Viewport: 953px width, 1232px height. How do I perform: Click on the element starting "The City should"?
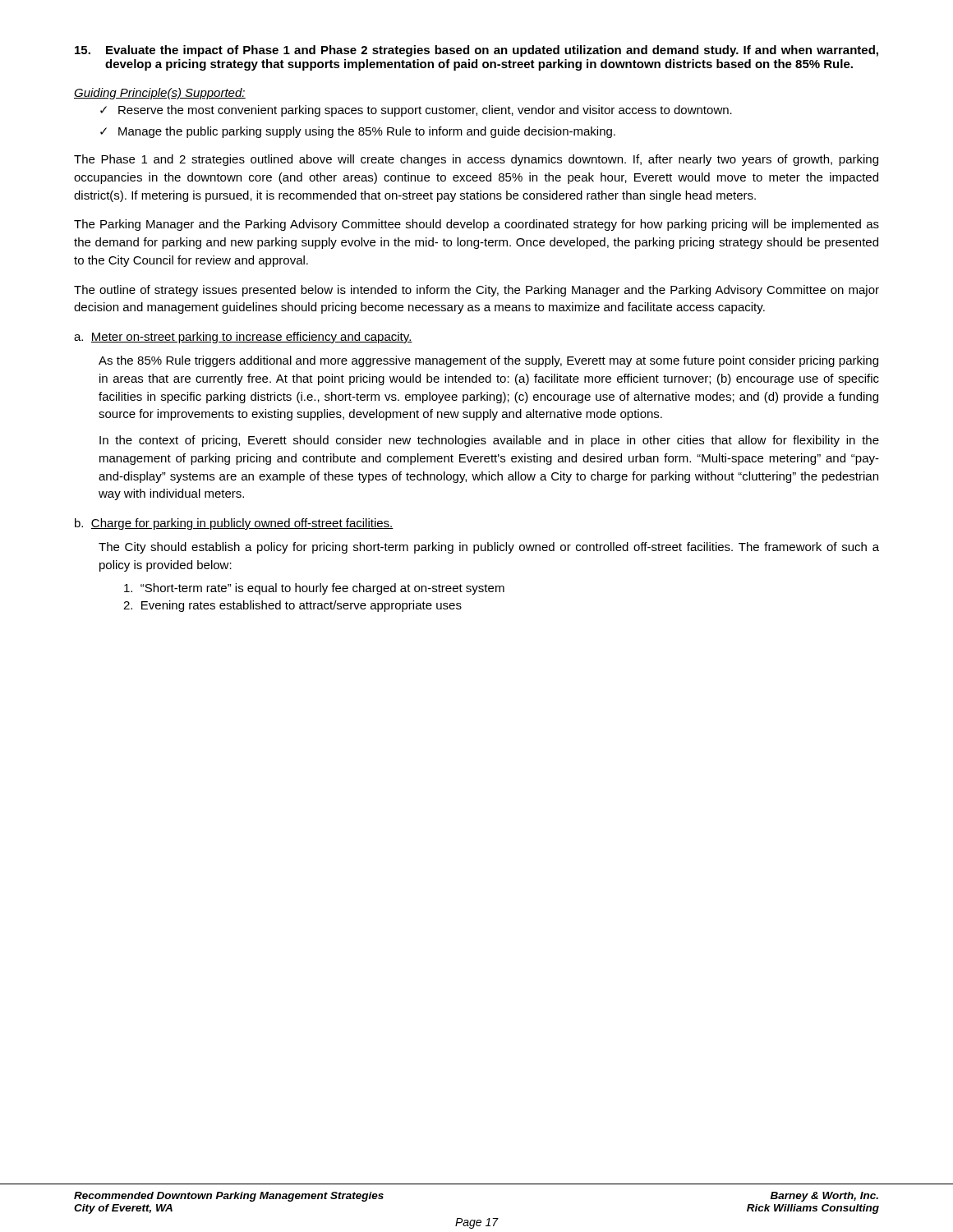(489, 556)
